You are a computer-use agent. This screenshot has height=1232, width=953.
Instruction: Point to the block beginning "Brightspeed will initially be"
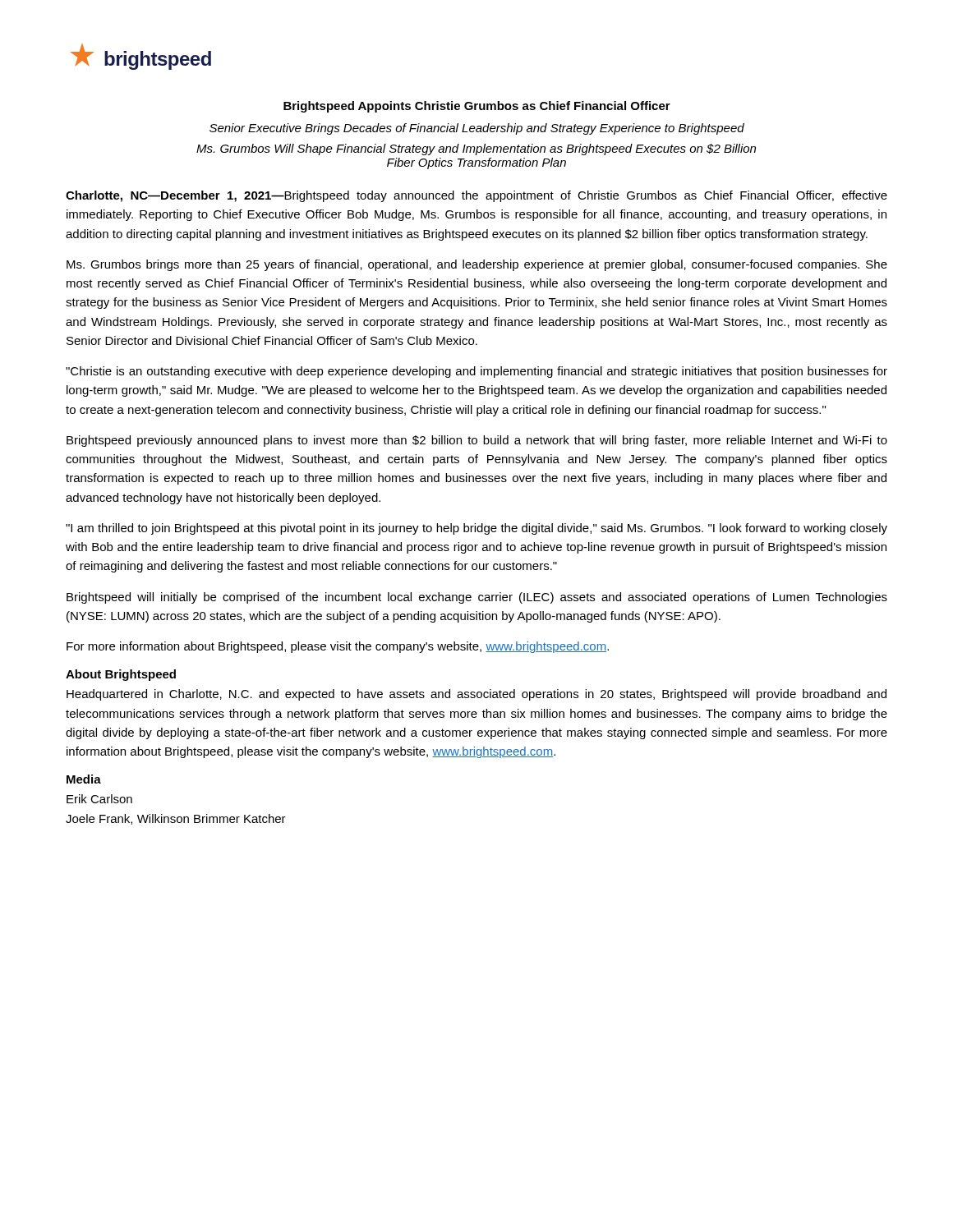[x=476, y=606]
